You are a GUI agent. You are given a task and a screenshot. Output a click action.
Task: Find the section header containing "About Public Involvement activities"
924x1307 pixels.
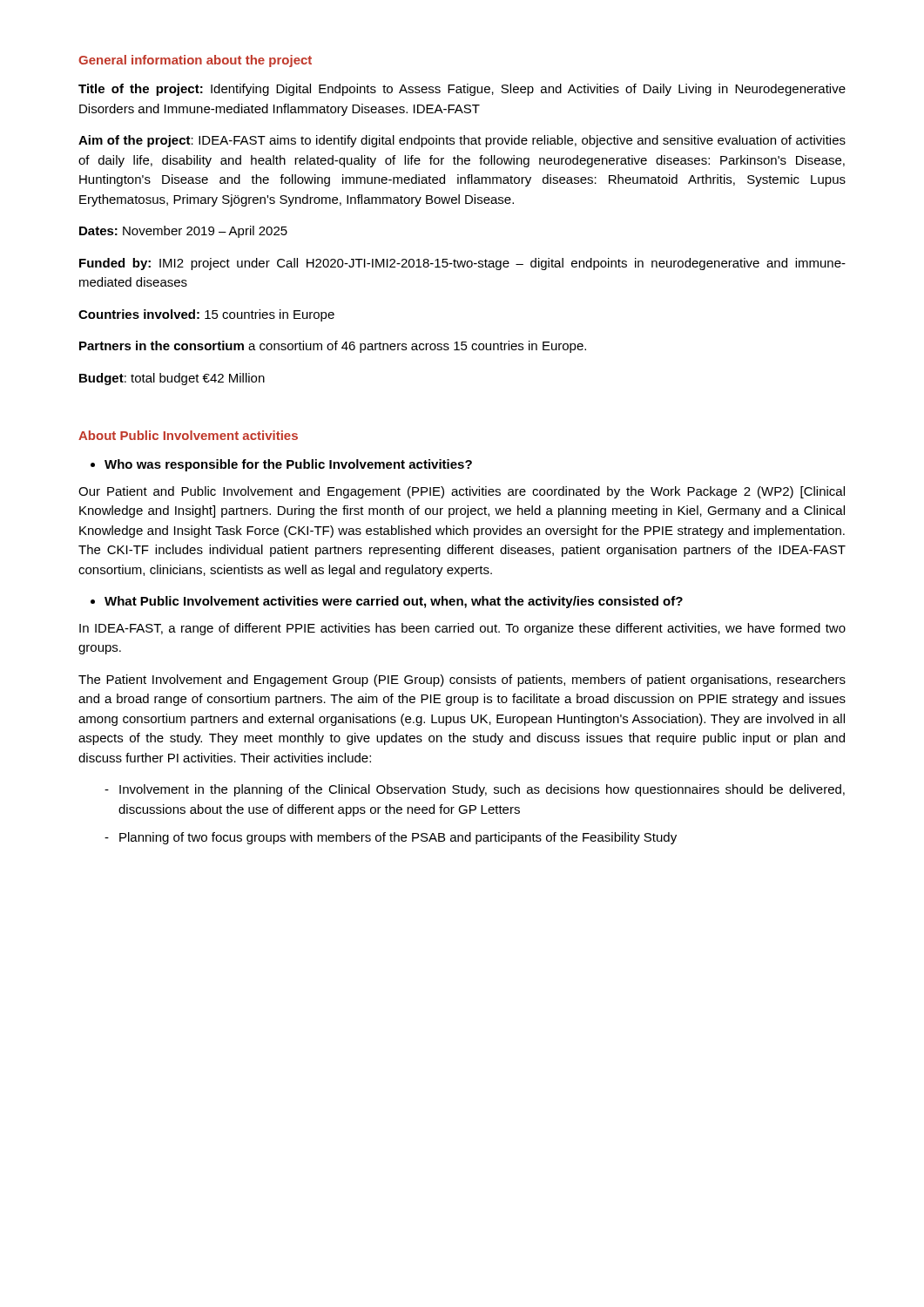pos(188,435)
